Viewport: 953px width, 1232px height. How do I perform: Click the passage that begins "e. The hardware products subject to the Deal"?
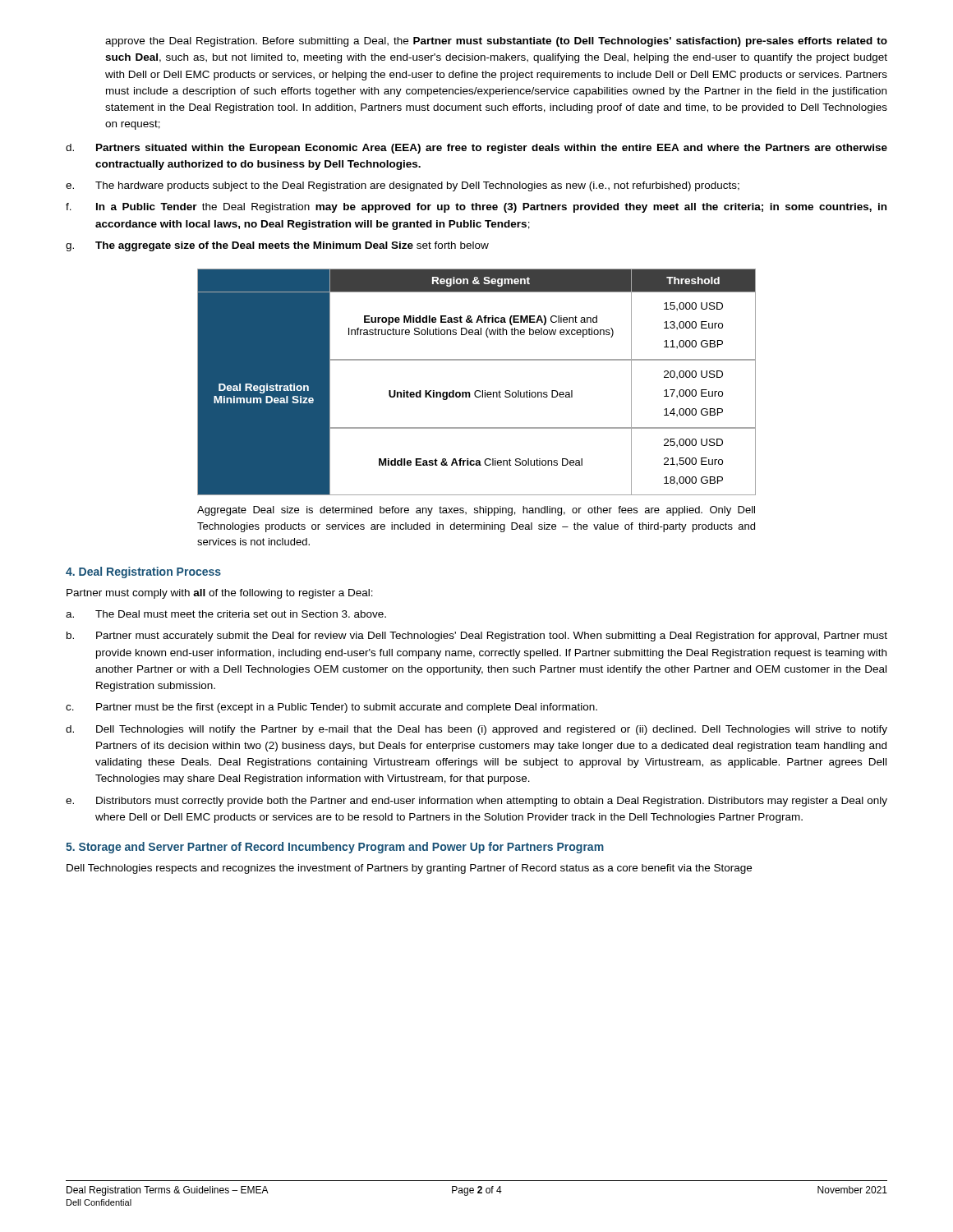(x=476, y=186)
